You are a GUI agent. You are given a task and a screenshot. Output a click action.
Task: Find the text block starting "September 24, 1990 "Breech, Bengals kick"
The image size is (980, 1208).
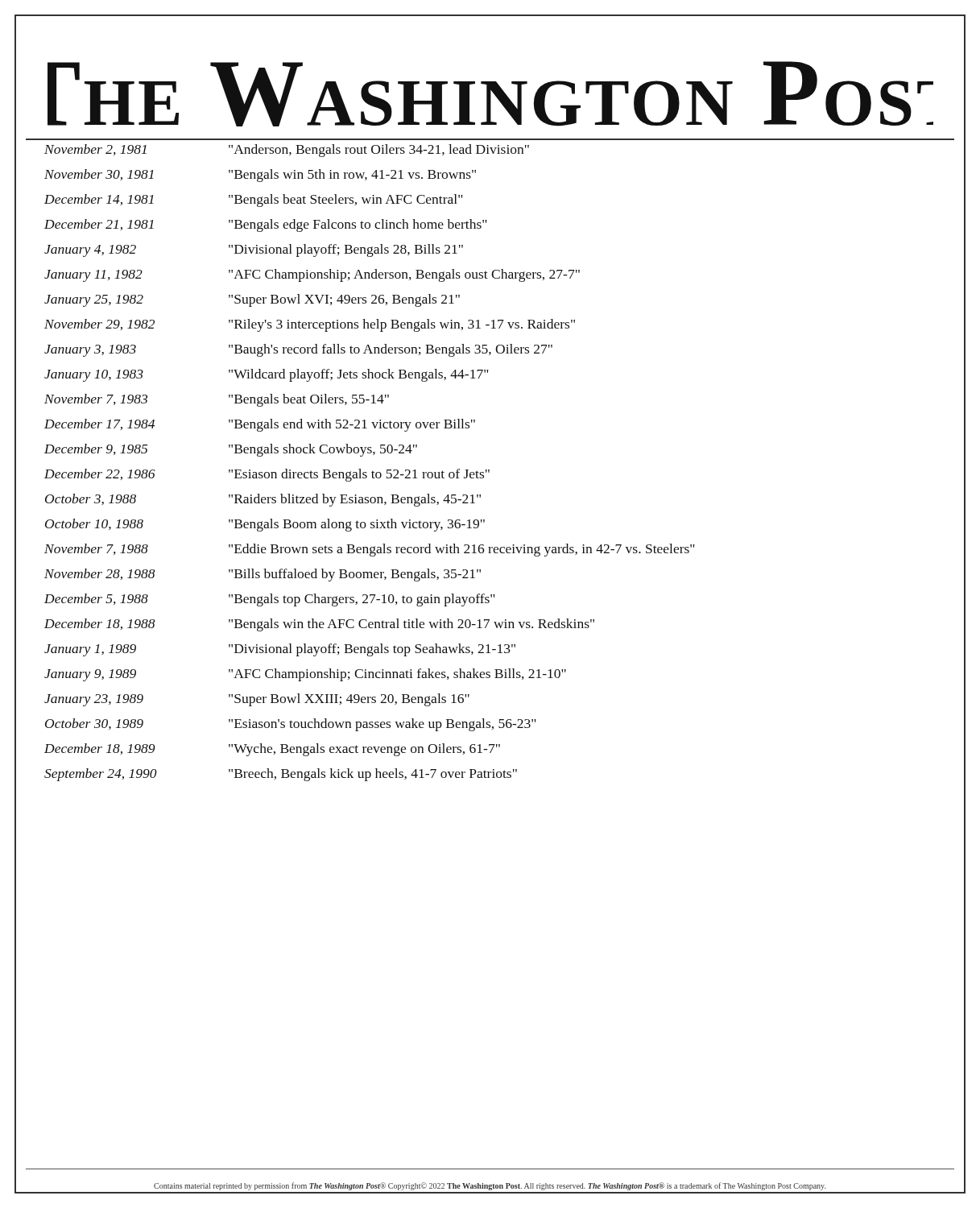(x=490, y=773)
